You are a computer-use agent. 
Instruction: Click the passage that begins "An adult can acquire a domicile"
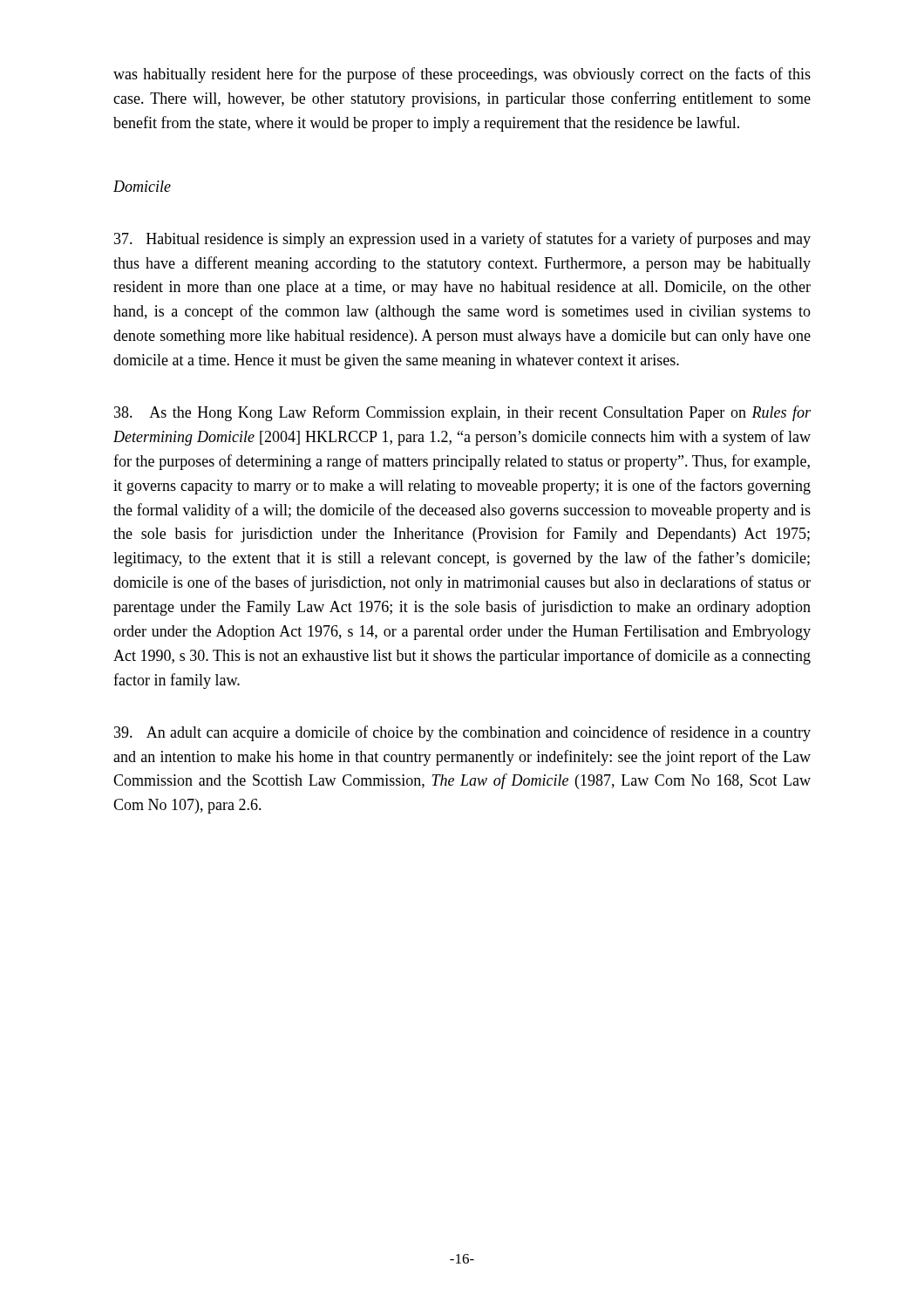tap(462, 769)
